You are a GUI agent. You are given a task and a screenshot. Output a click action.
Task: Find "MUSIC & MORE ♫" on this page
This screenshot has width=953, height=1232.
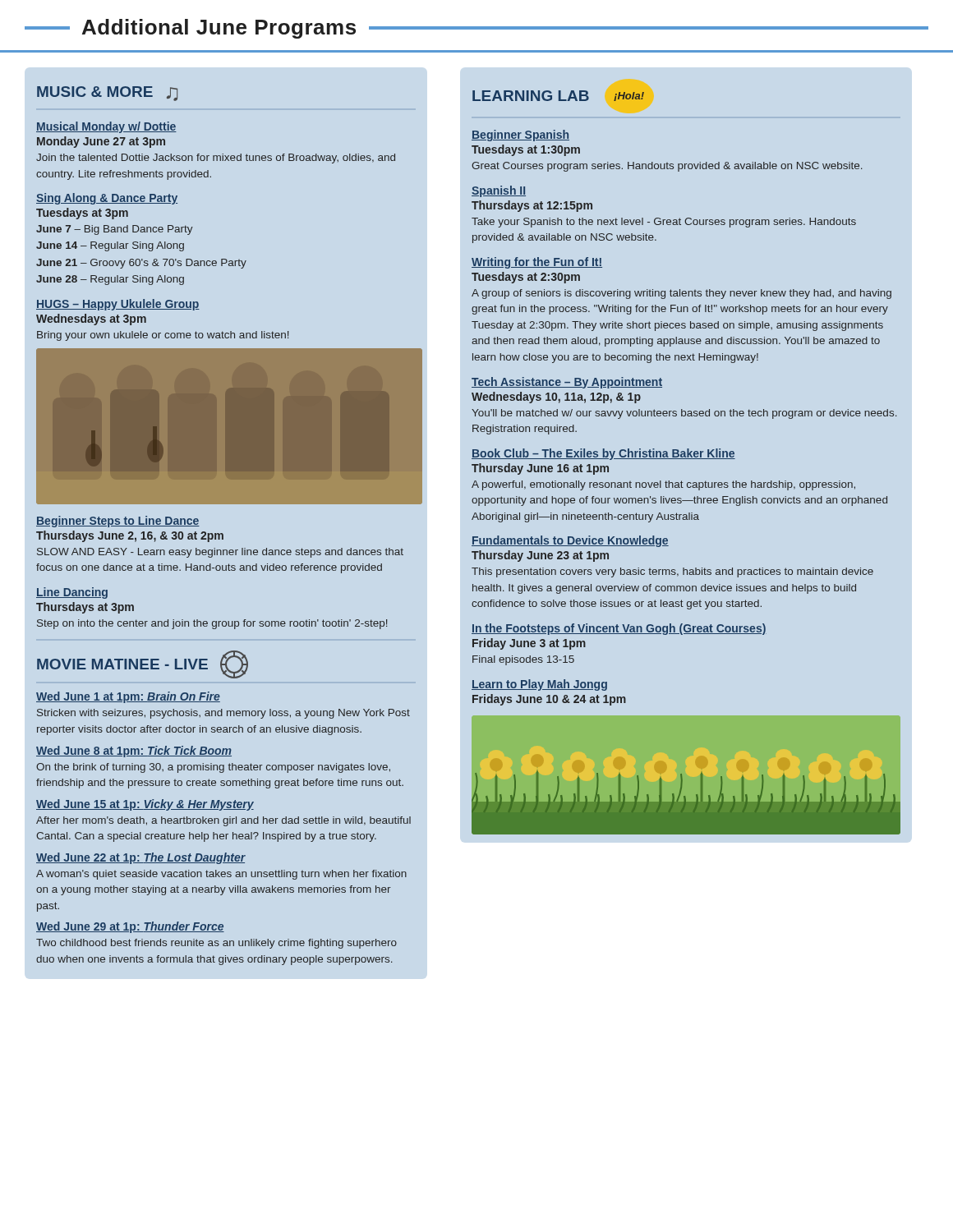tap(115, 92)
